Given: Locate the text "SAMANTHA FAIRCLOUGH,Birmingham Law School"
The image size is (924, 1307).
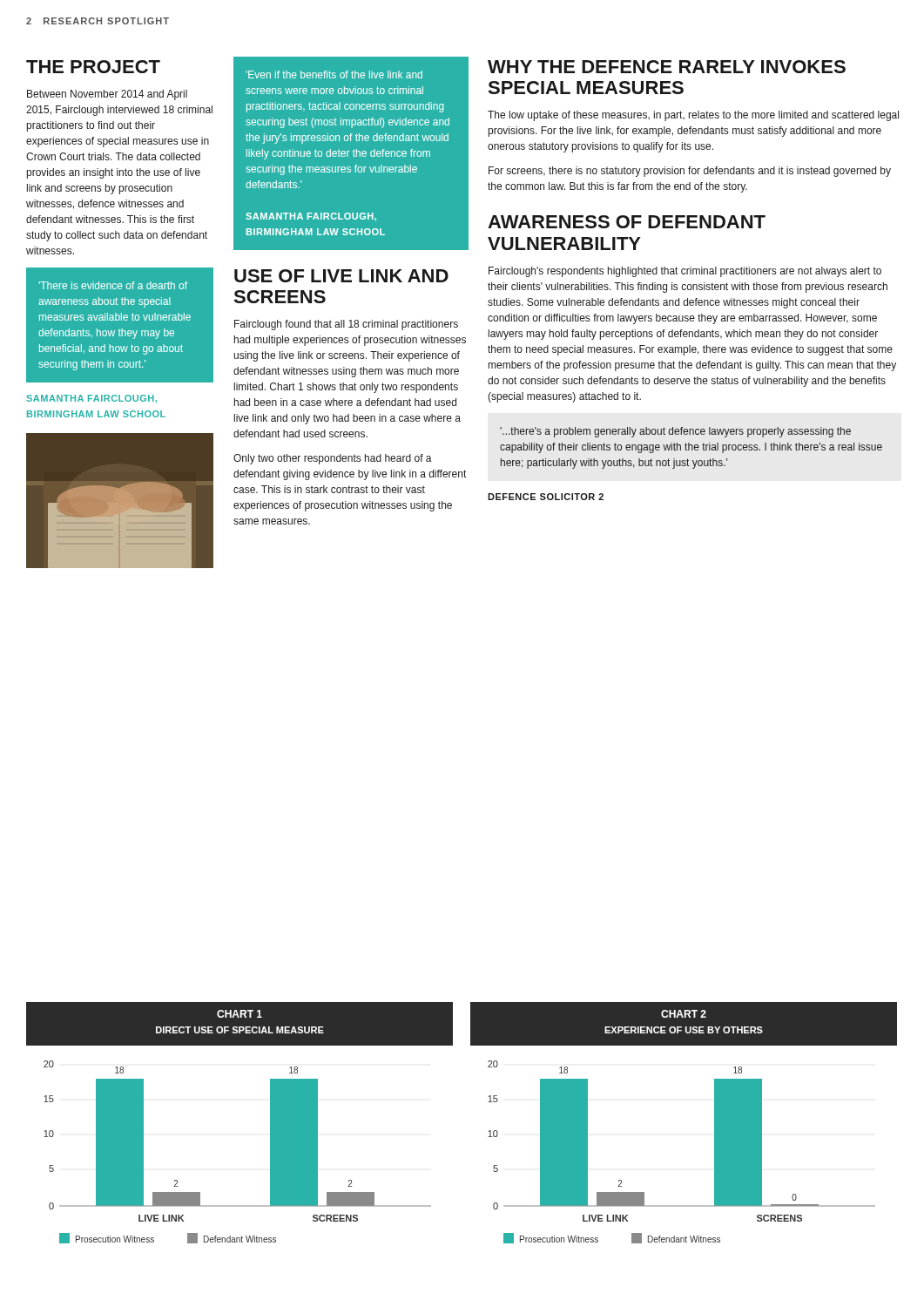Looking at the screenshot, I should point(96,406).
